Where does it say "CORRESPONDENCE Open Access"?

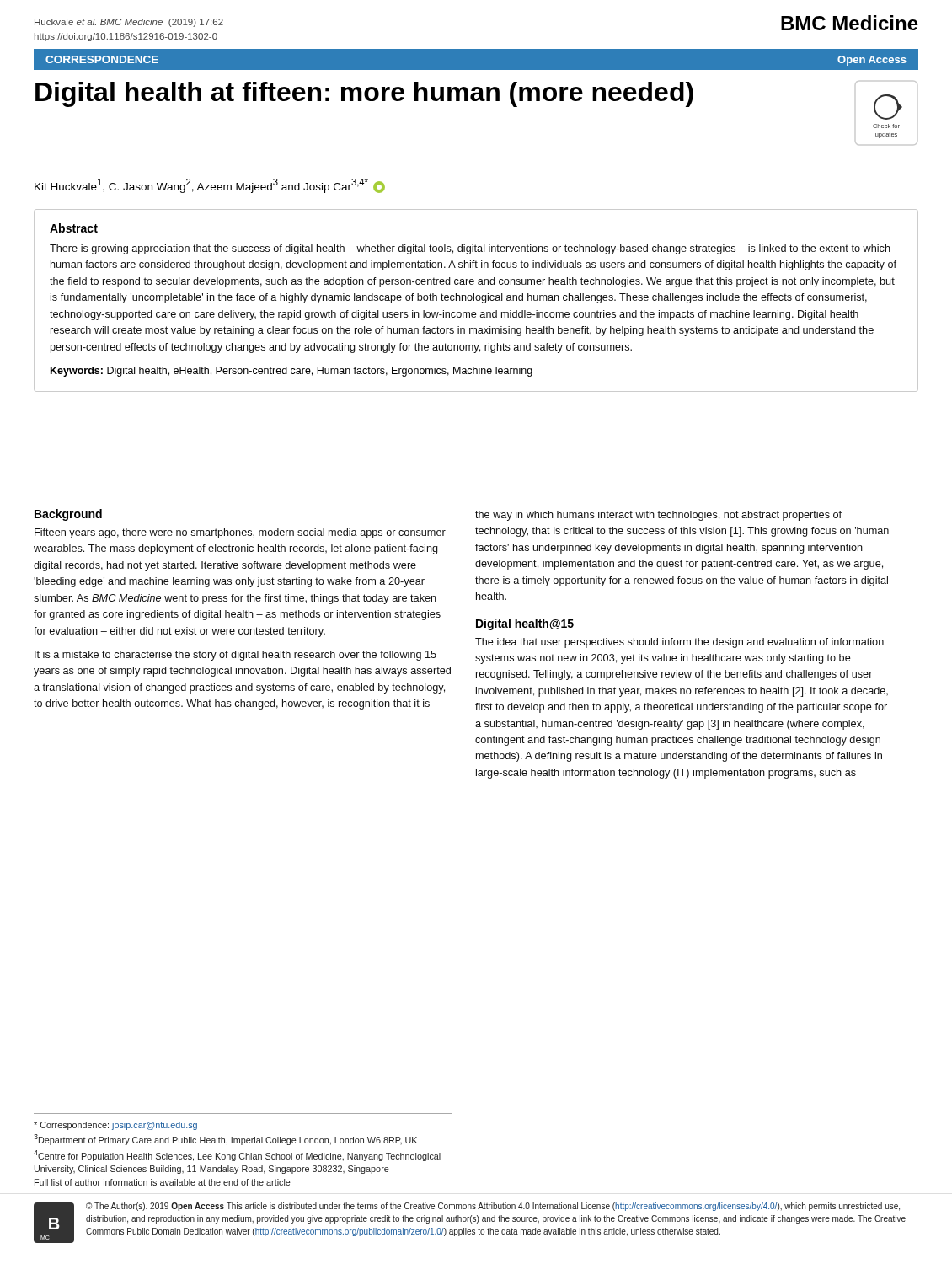tap(476, 59)
